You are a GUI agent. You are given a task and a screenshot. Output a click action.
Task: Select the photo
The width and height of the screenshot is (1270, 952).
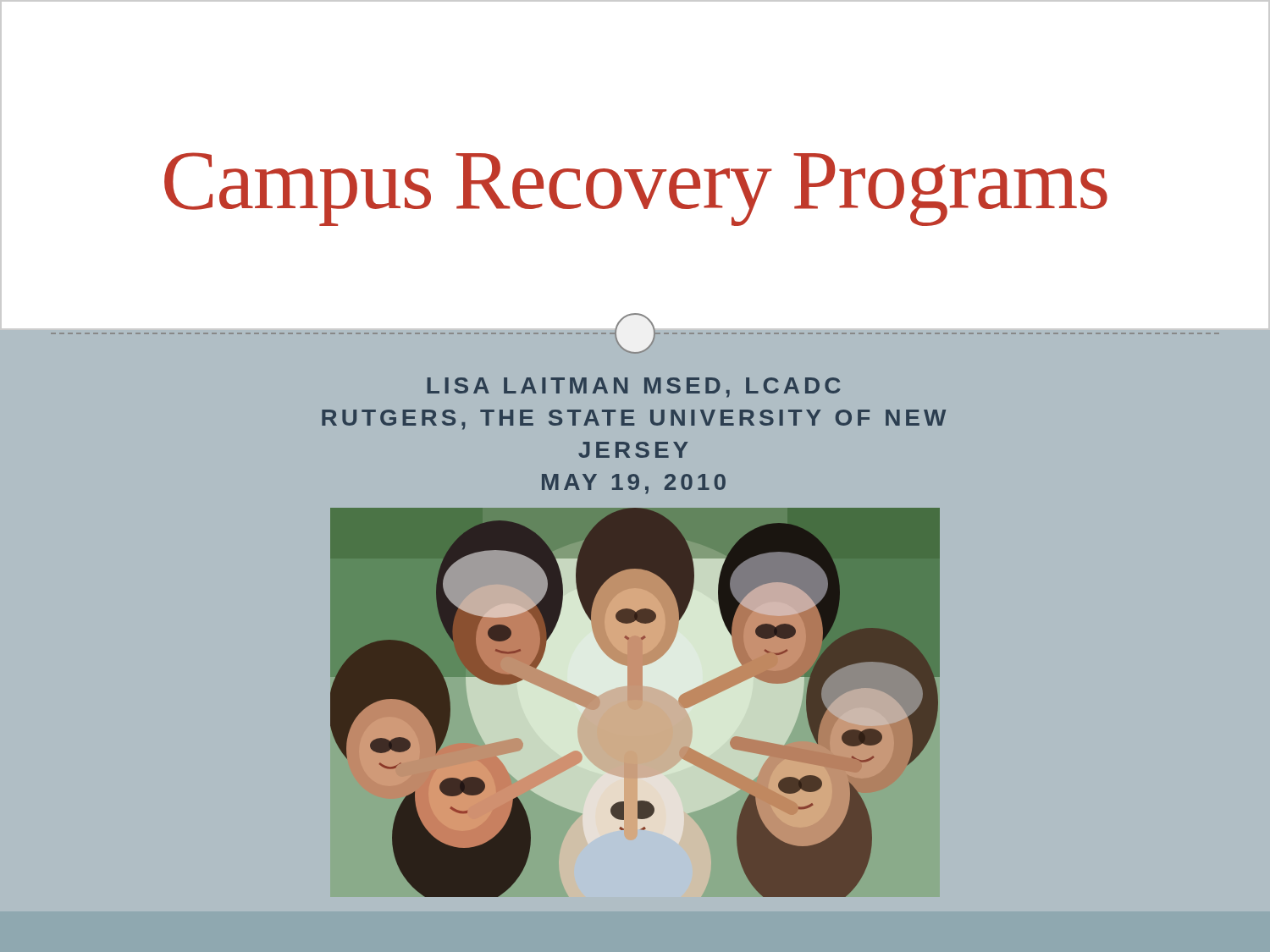click(x=635, y=702)
